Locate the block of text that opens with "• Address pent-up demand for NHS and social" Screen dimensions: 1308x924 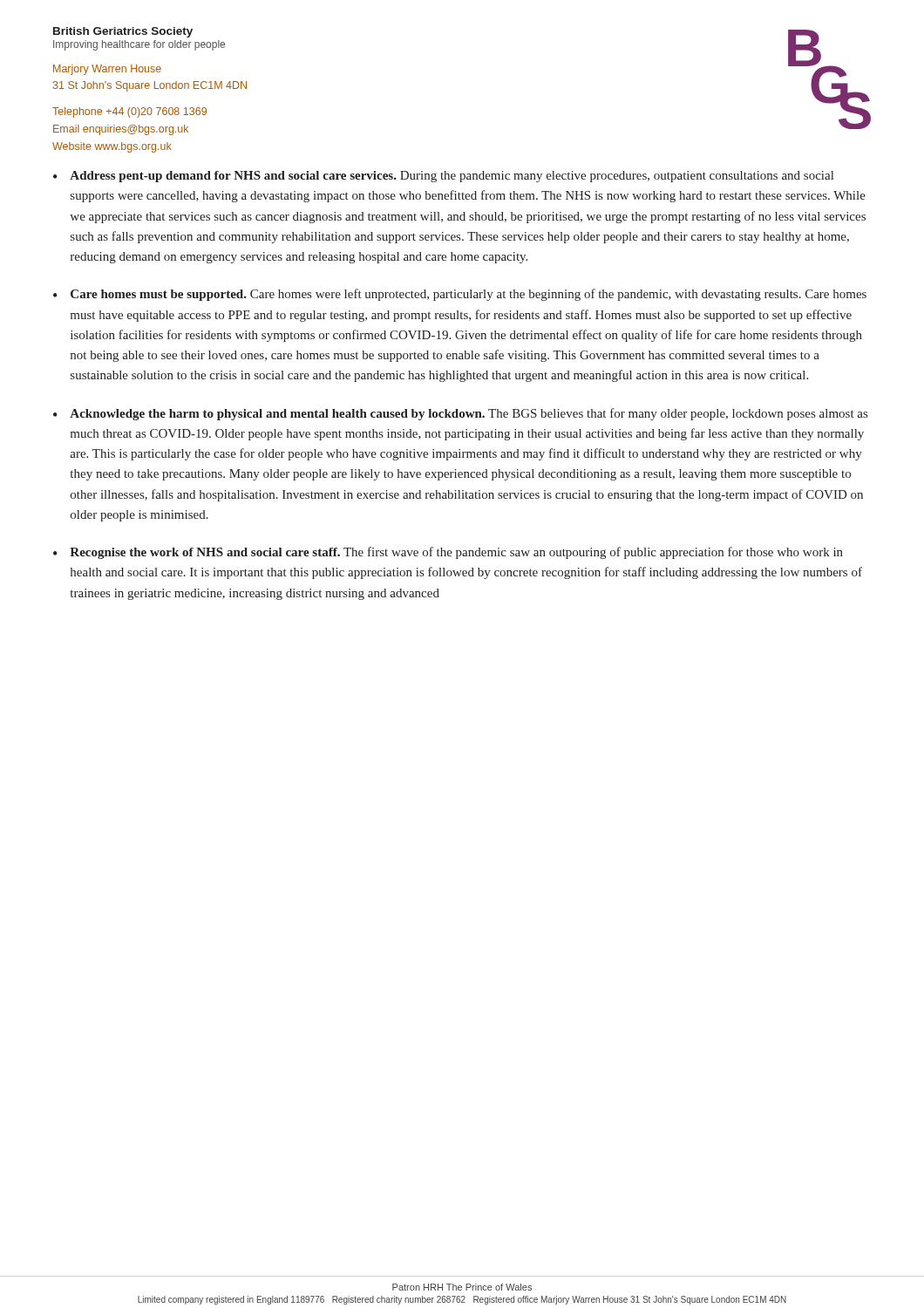pyautogui.click(x=462, y=216)
